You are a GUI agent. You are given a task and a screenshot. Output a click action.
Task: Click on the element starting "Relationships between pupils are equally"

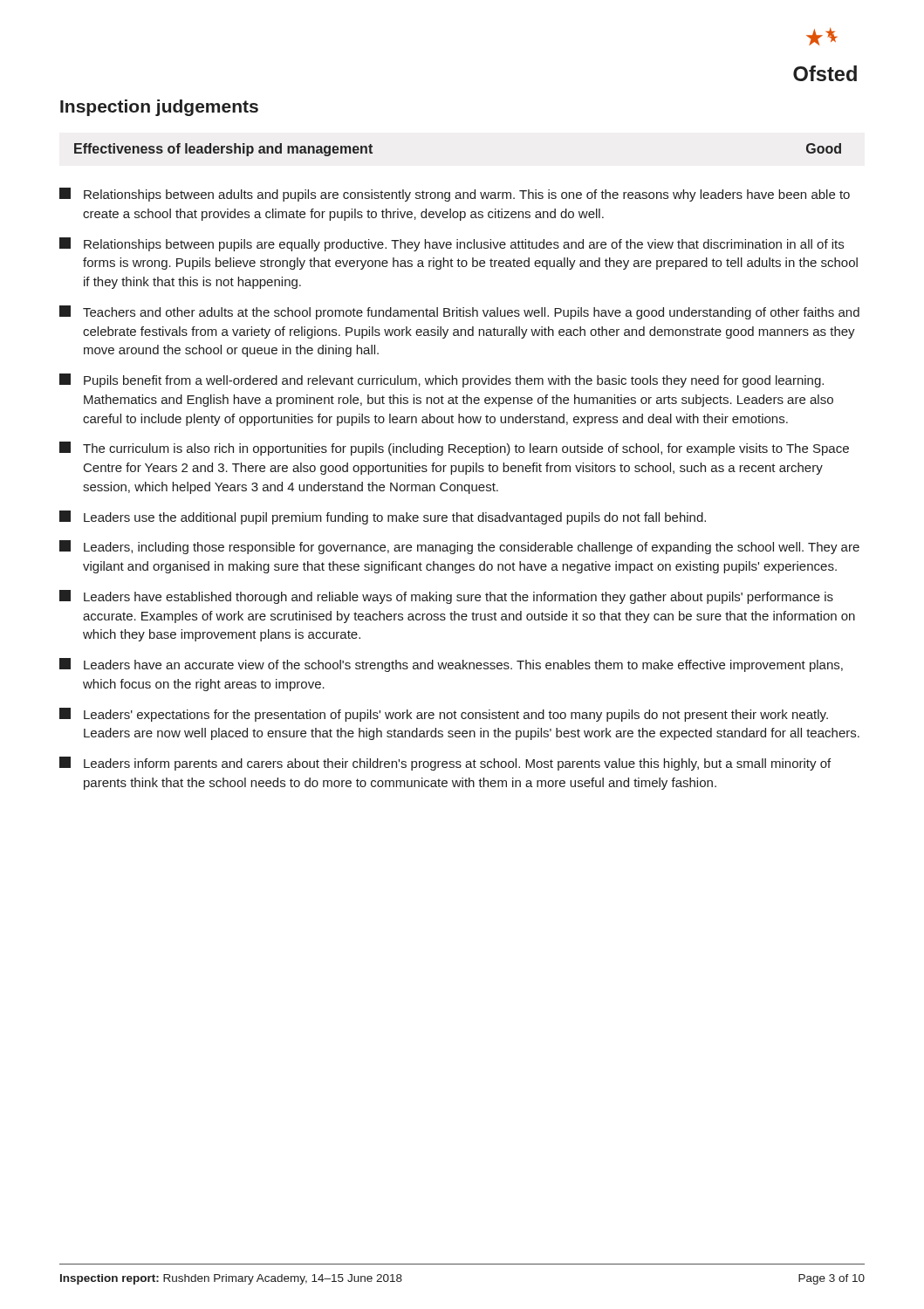point(462,263)
